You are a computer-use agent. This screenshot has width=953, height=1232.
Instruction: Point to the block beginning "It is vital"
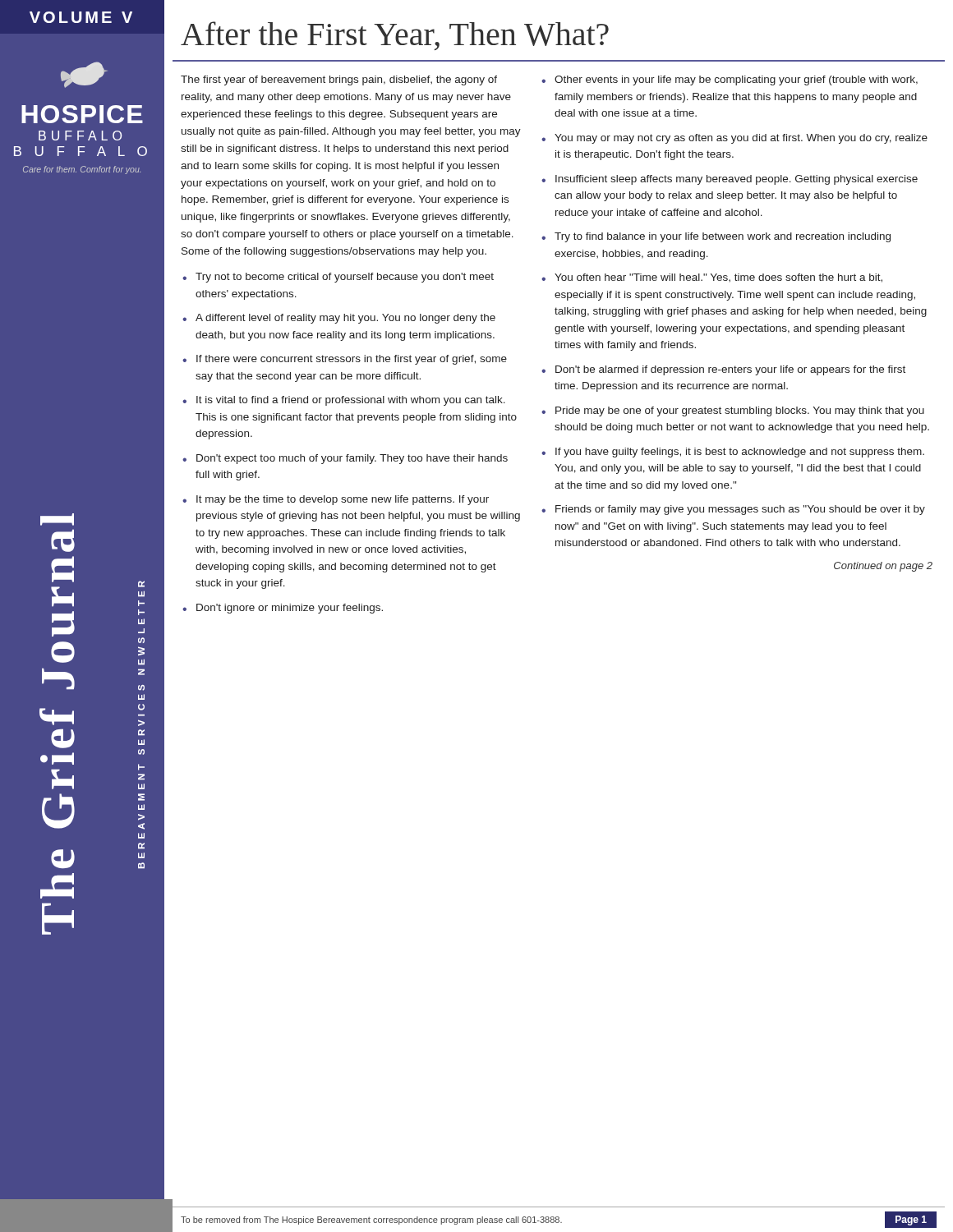coord(356,417)
